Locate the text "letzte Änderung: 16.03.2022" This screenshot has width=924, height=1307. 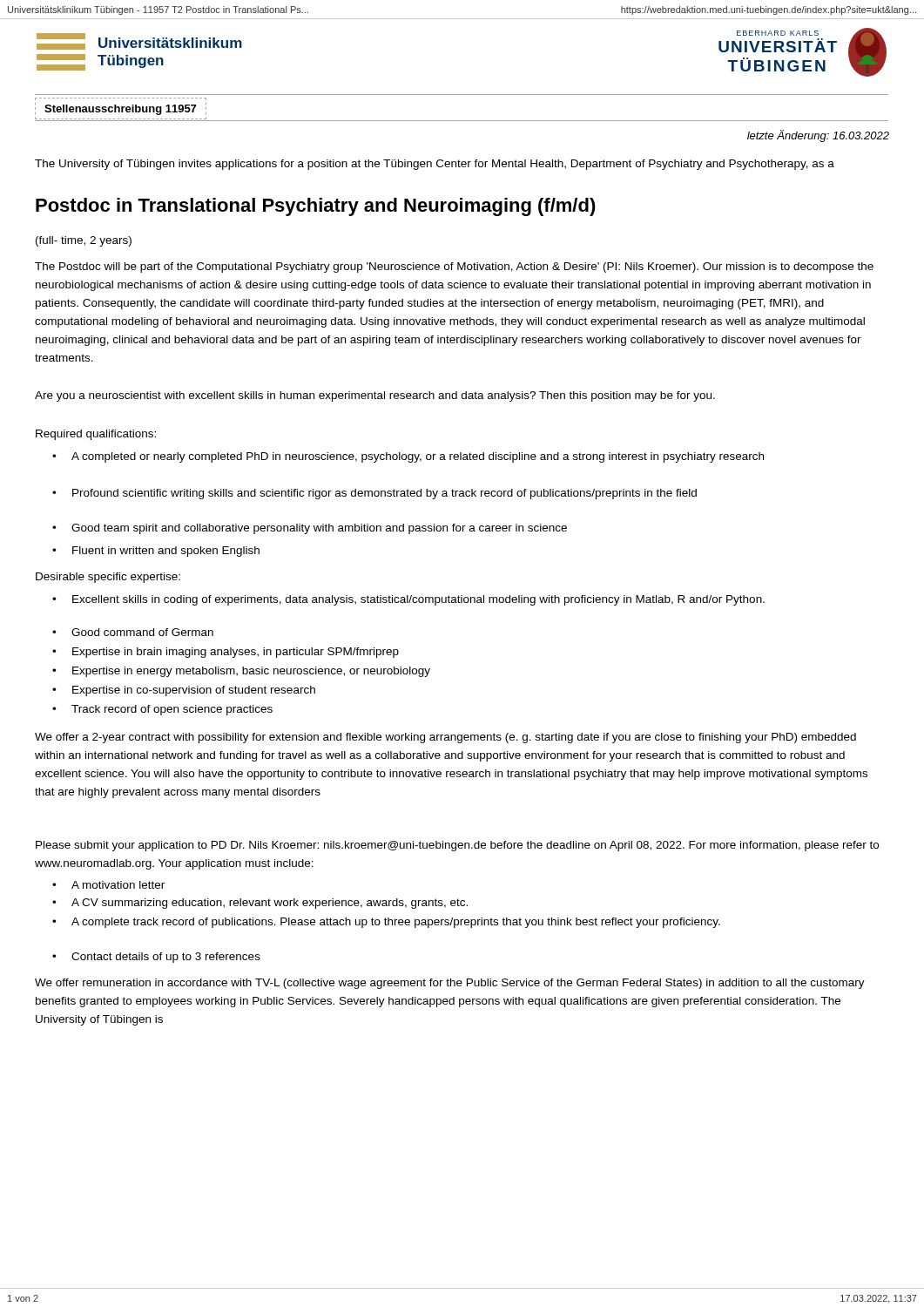[x=818, y=136]
